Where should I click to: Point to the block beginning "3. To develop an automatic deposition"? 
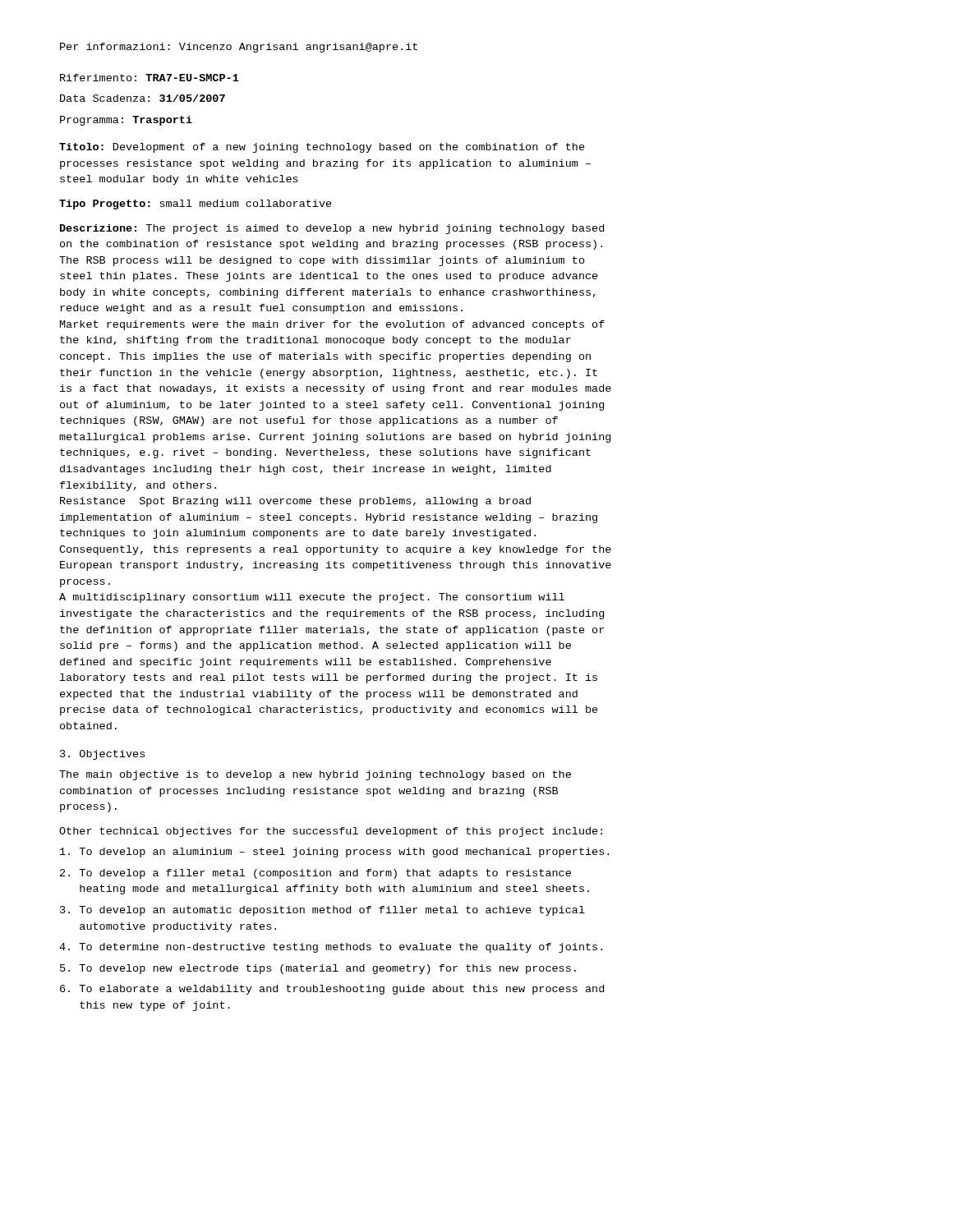[x=322, y=918]
